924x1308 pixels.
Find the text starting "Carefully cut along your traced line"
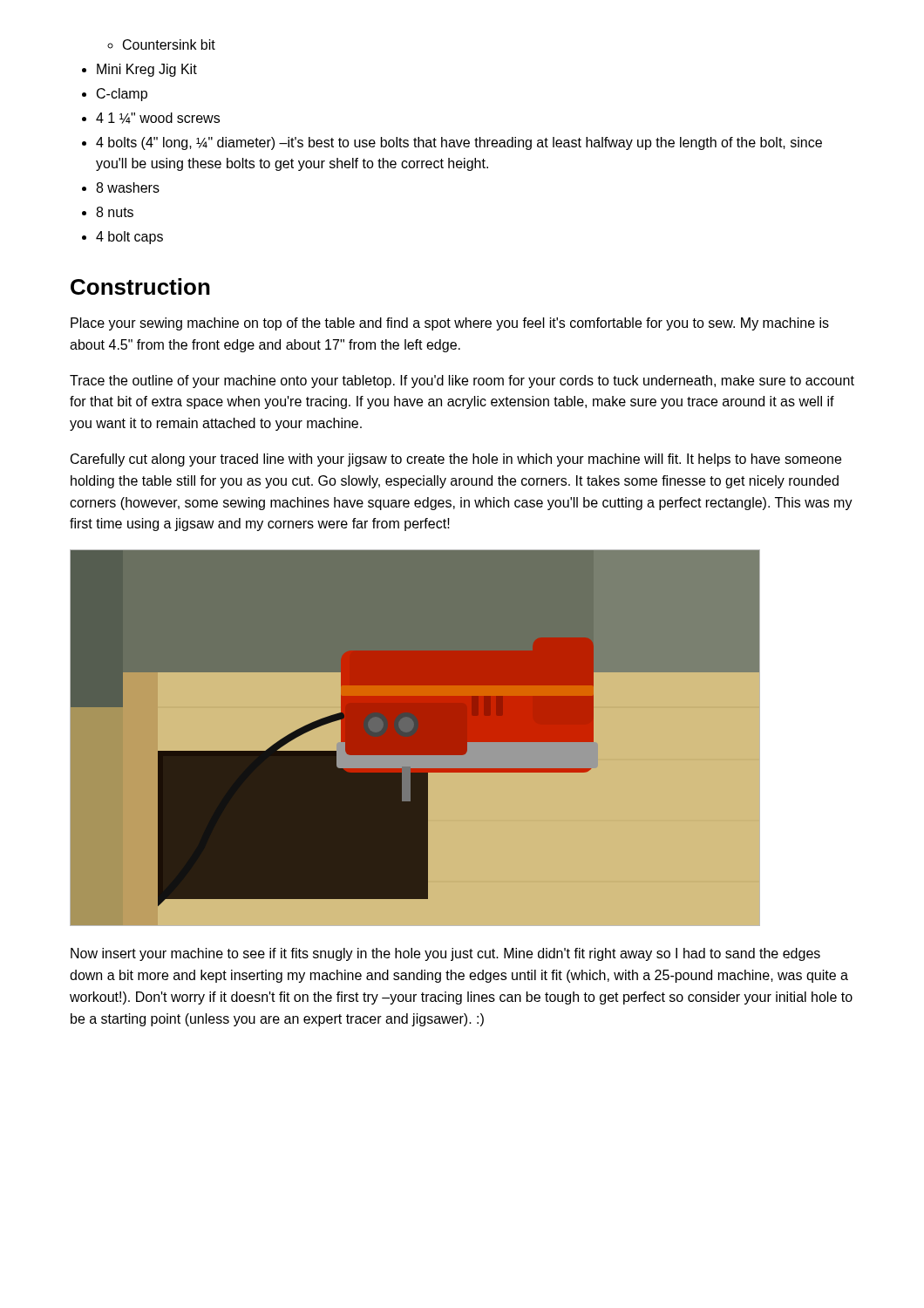coord(461,491)
